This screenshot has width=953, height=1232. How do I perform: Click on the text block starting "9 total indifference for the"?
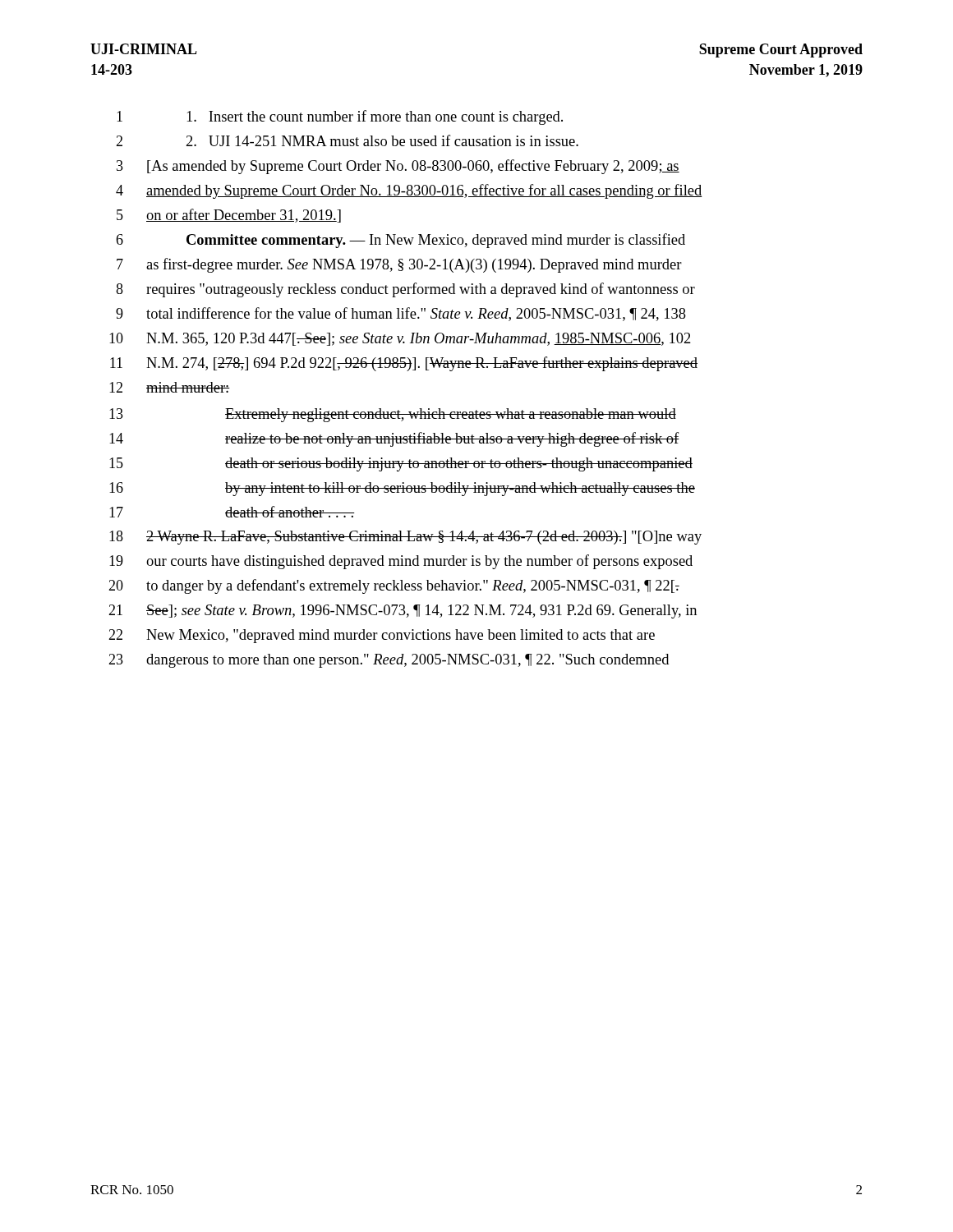coord(476,314)
